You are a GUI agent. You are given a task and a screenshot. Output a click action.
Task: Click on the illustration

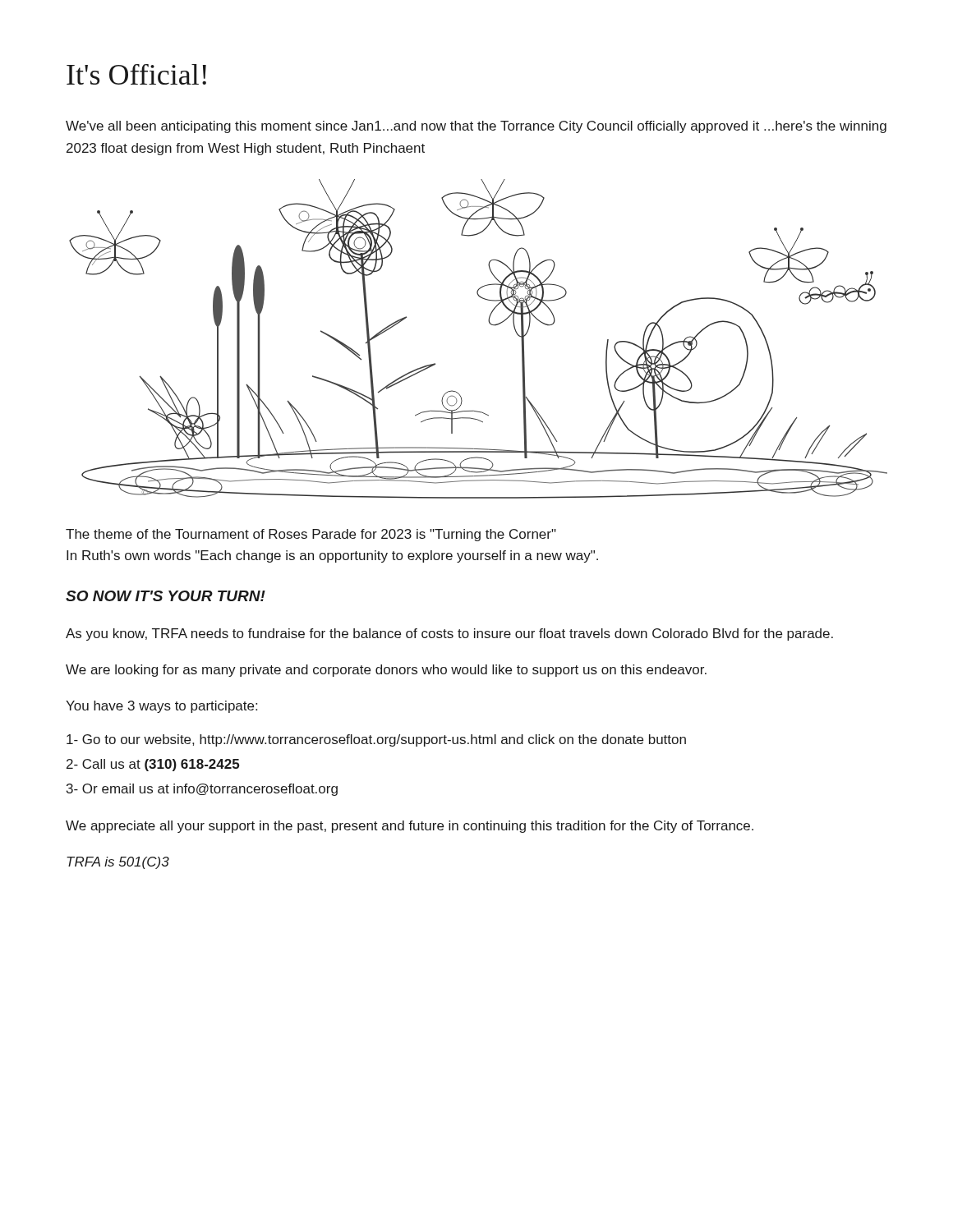pos(476,339)
